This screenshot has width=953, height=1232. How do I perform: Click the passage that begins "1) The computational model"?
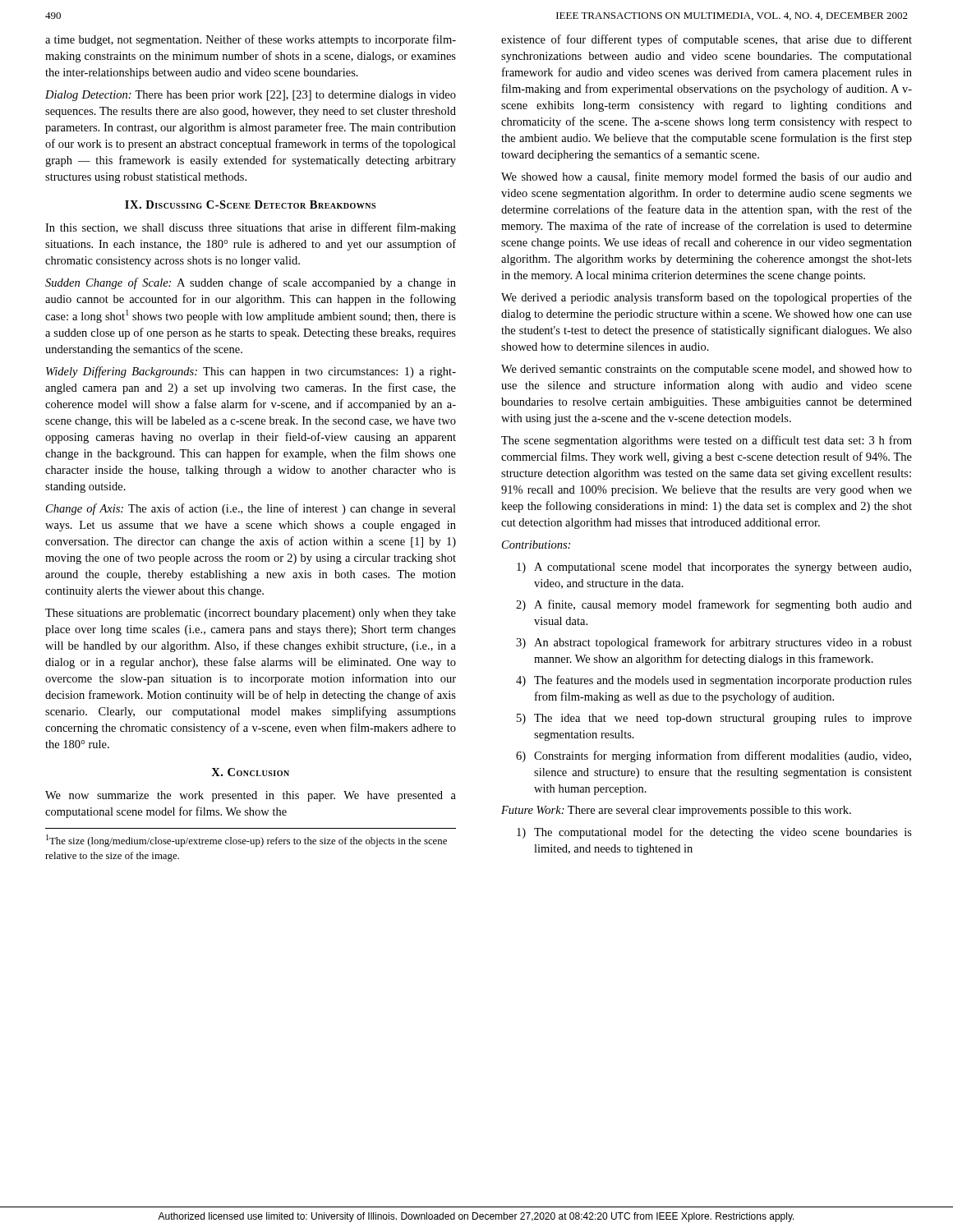pyautogui.click(x=714, y=840)
